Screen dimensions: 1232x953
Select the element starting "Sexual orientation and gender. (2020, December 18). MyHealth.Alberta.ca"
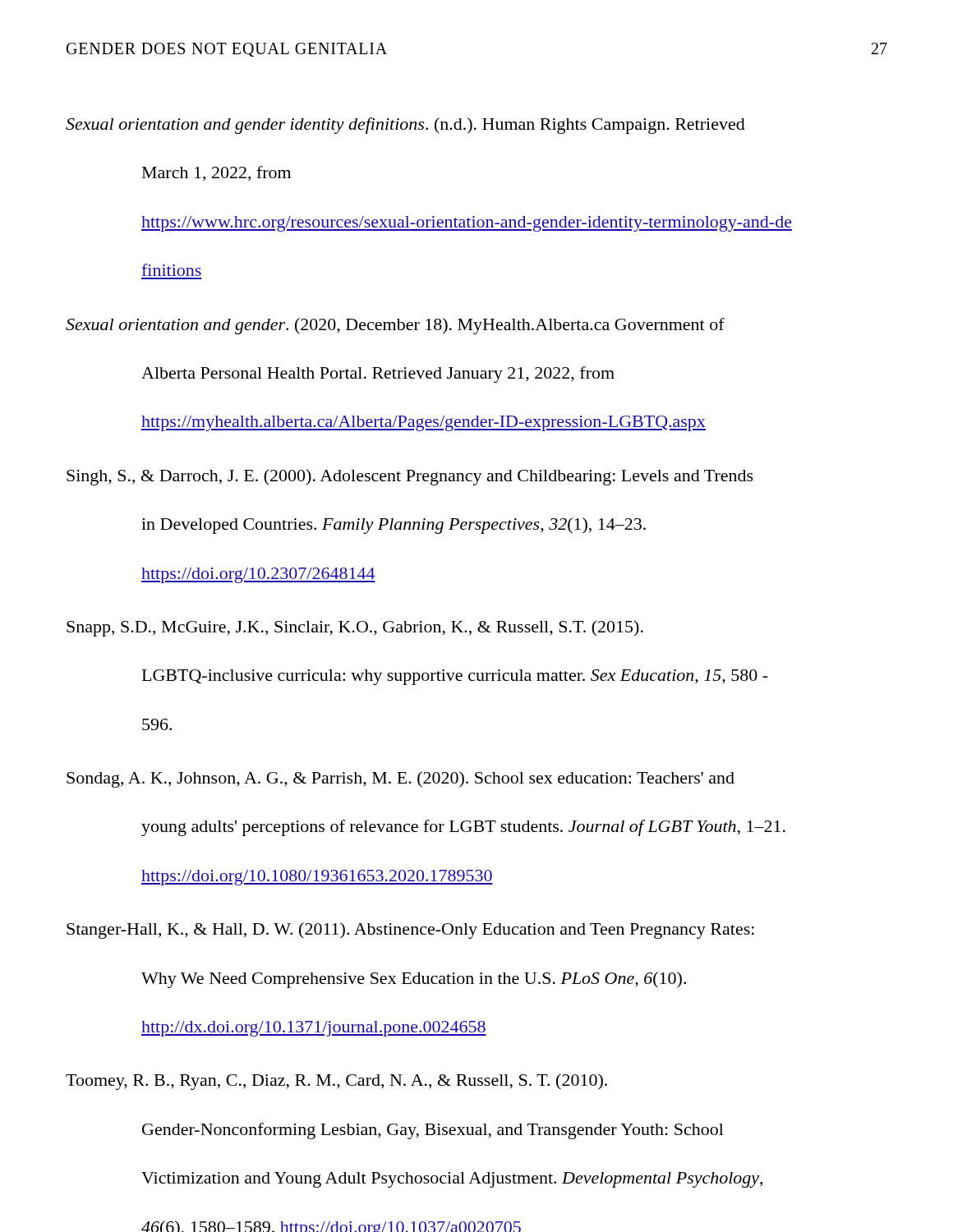click(476, 373)
